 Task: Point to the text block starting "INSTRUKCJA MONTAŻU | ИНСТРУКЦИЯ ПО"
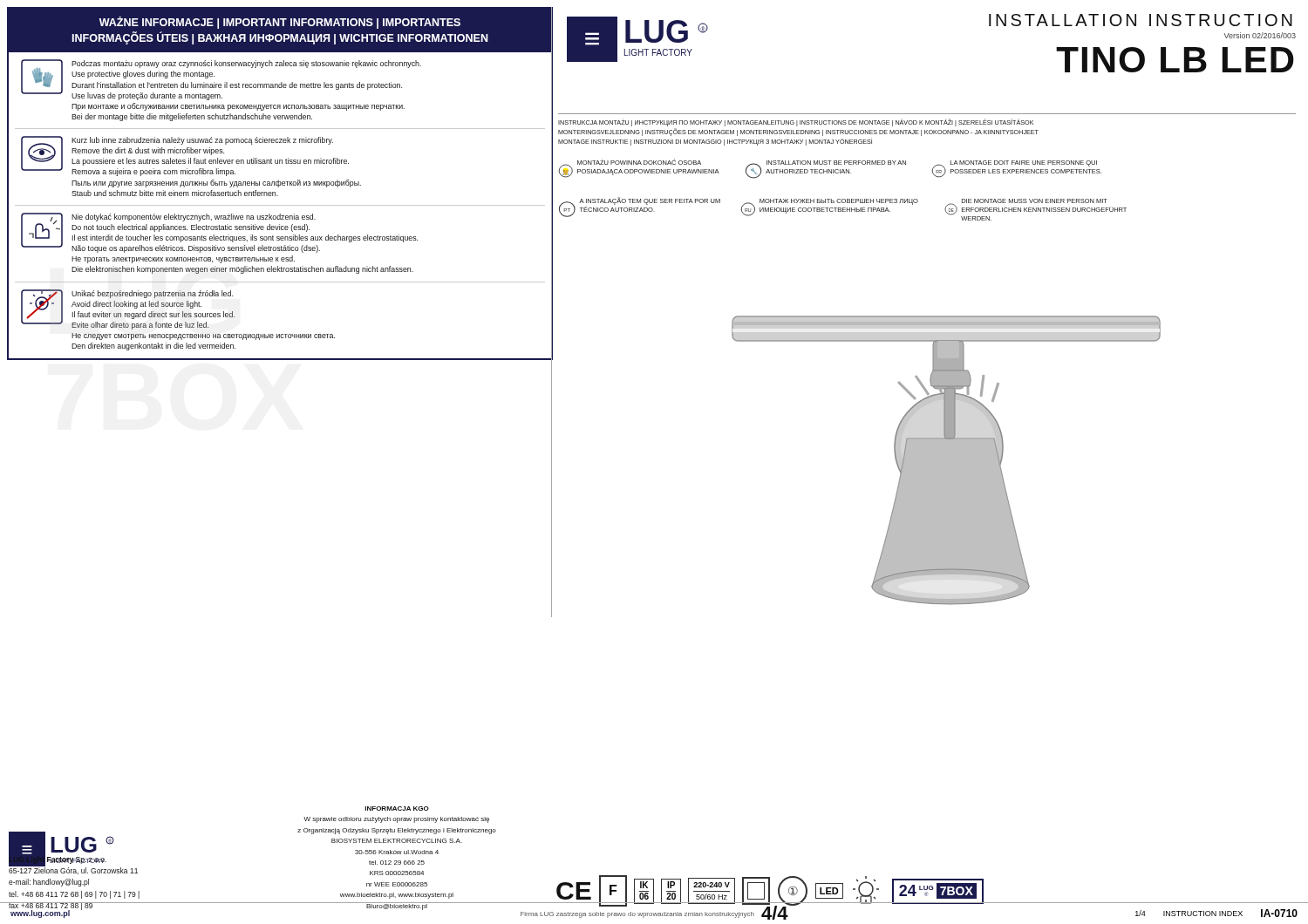(x=798, y=132)
